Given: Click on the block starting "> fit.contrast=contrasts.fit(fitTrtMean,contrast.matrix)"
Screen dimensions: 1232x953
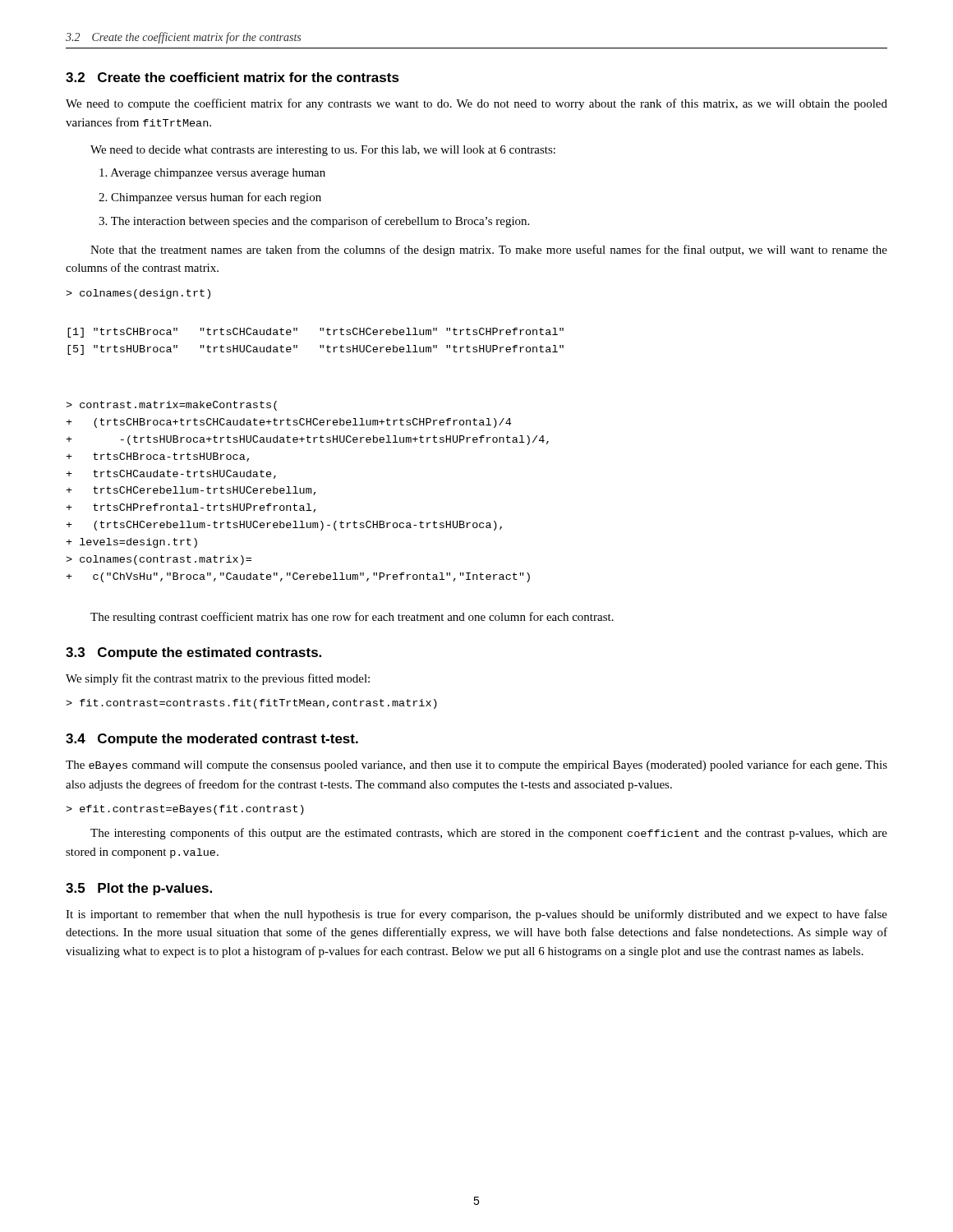Looking at the screenshot, I should click(251, 704).
